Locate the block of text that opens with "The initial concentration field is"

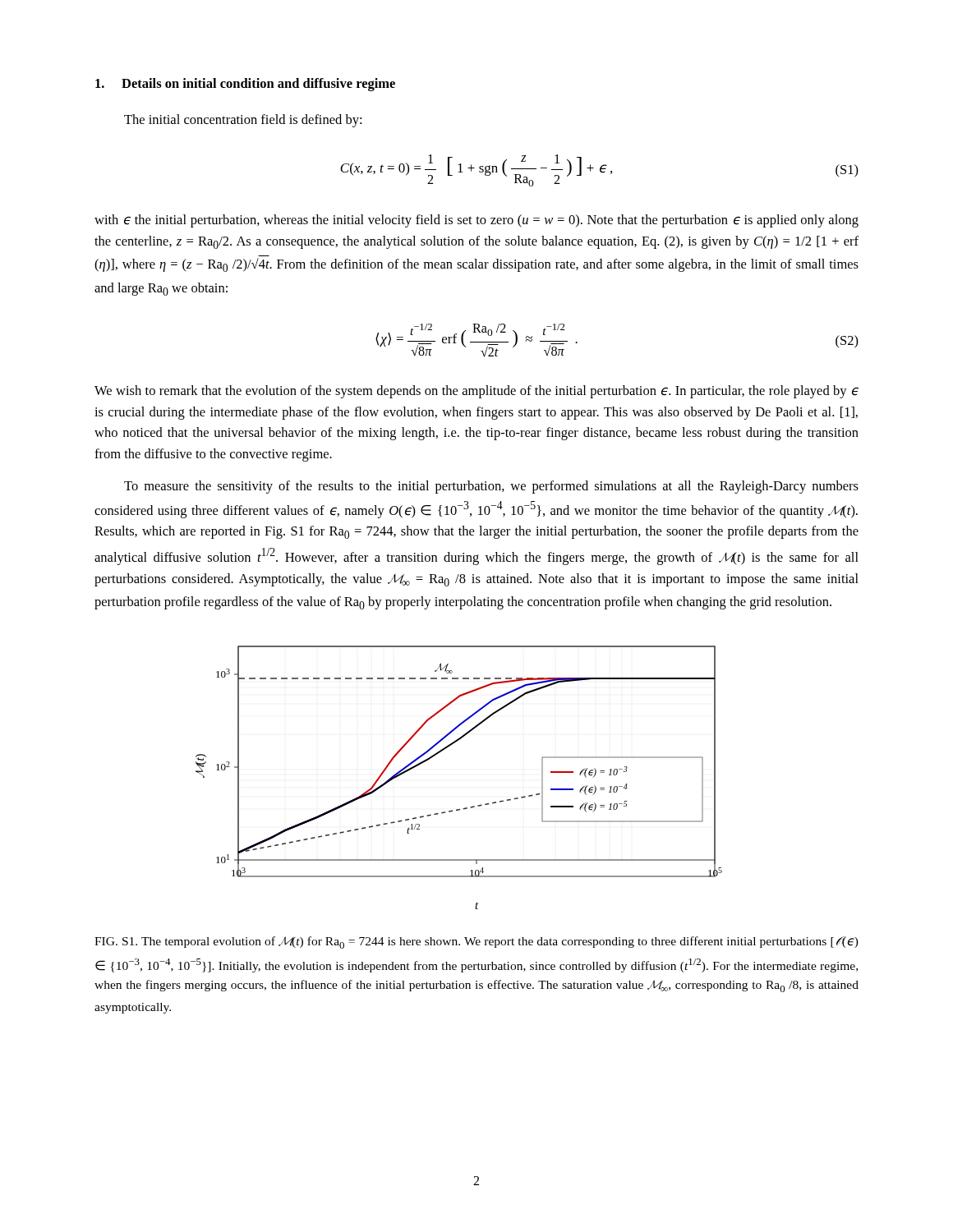click(243, 119)
